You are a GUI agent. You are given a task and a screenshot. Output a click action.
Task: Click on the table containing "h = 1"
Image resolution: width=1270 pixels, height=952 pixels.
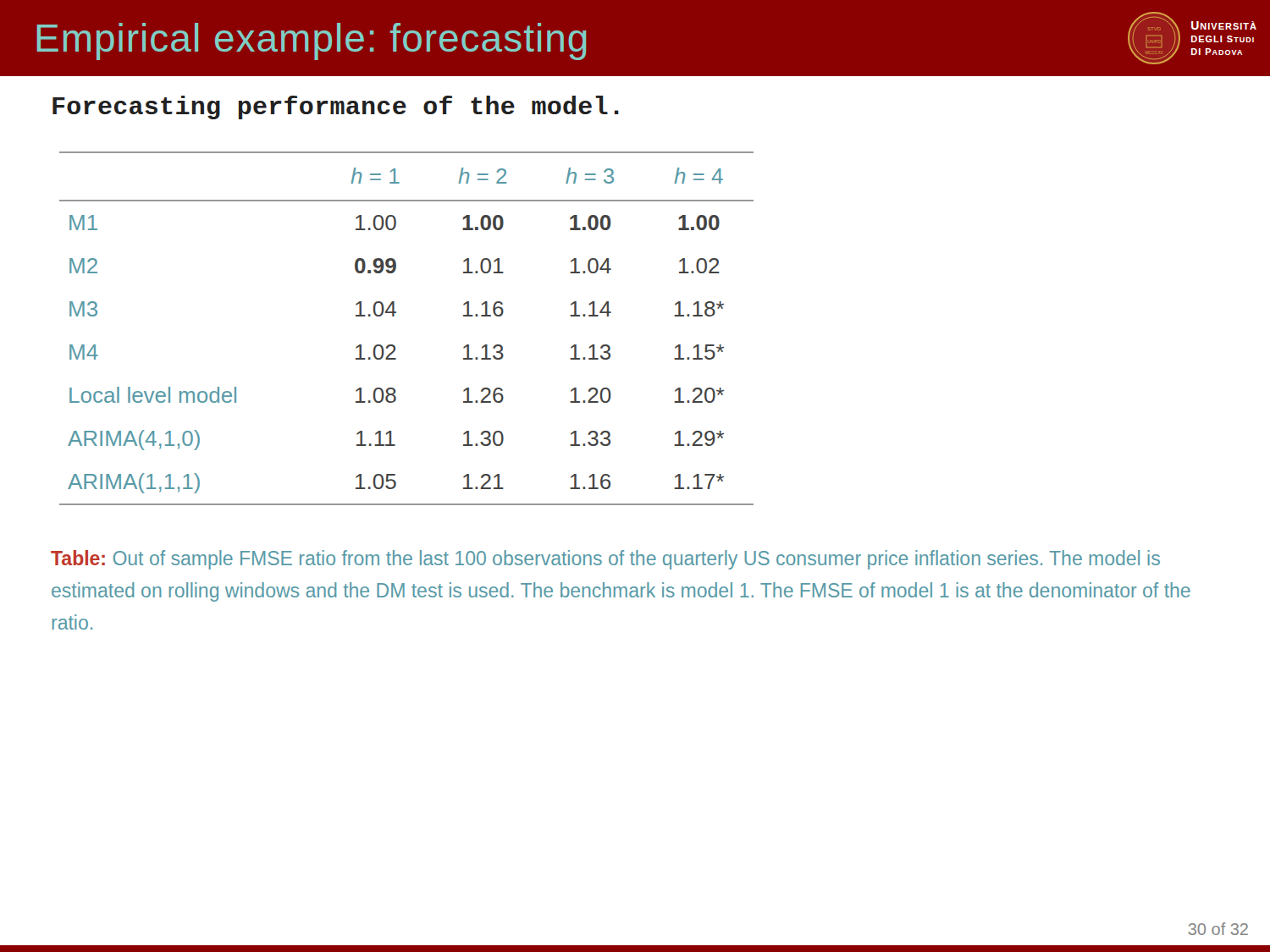[639, 328]
